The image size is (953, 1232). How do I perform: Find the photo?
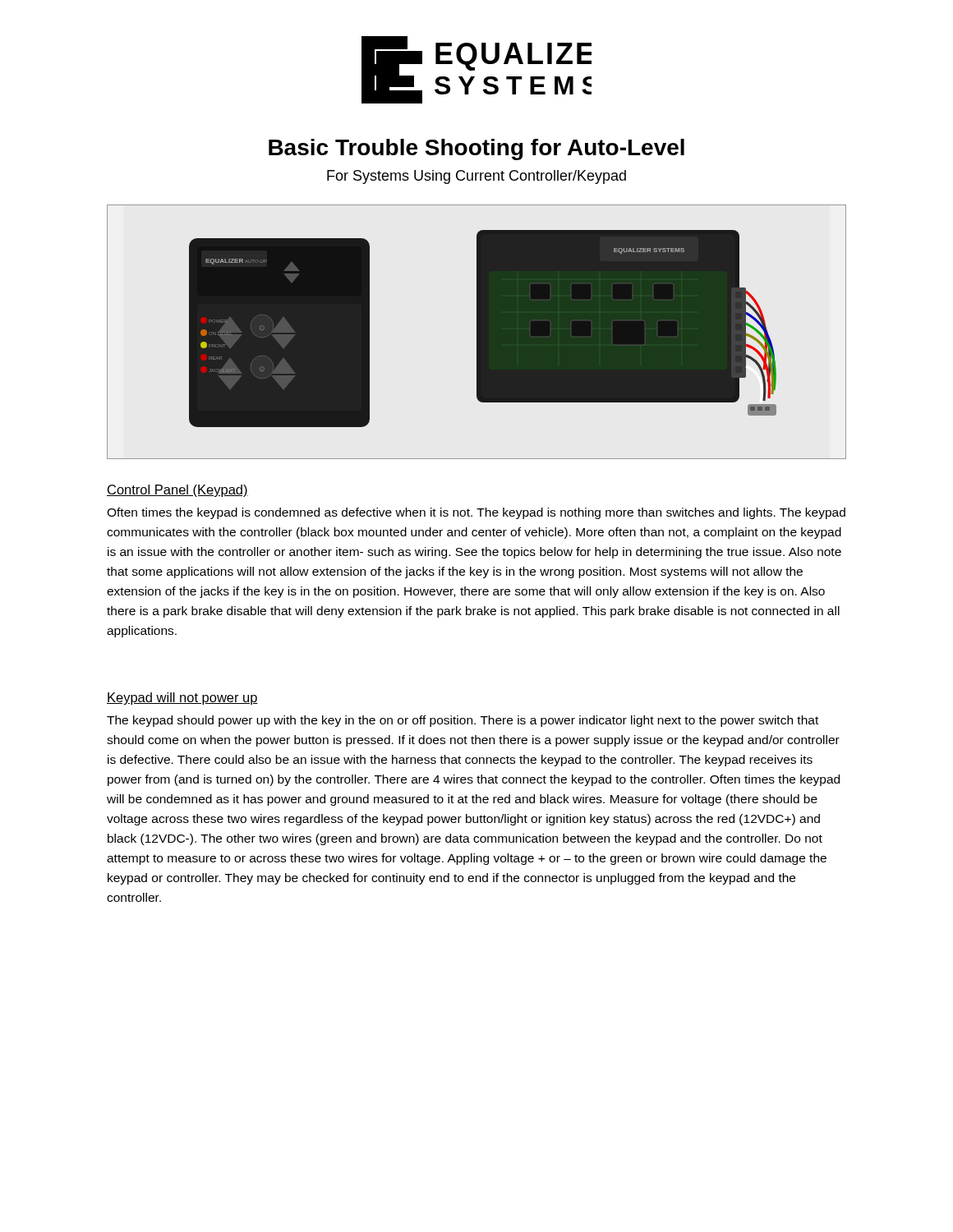point(476,332)
